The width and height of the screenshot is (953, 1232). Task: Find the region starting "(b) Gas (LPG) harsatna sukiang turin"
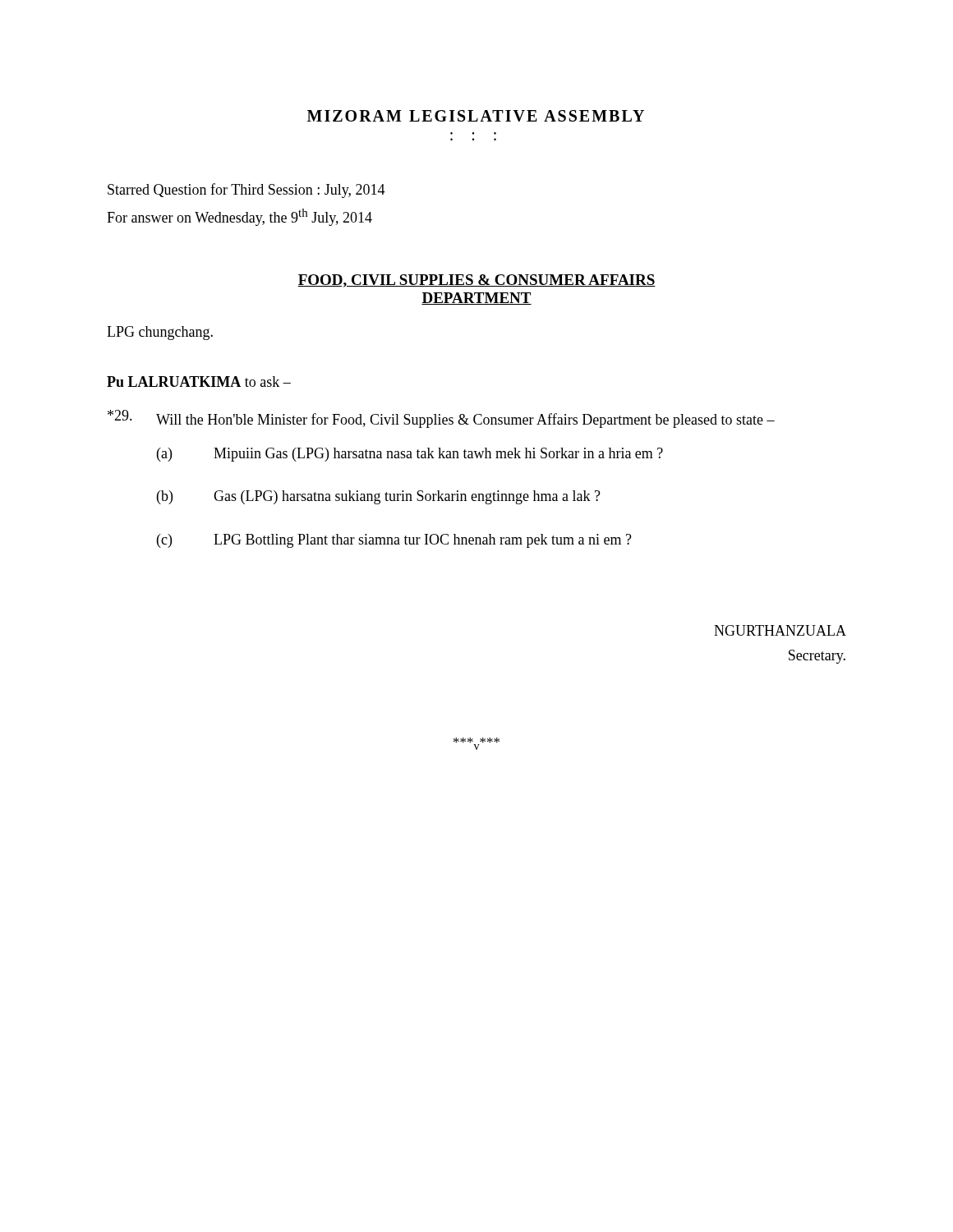click(x=501, y=497)
